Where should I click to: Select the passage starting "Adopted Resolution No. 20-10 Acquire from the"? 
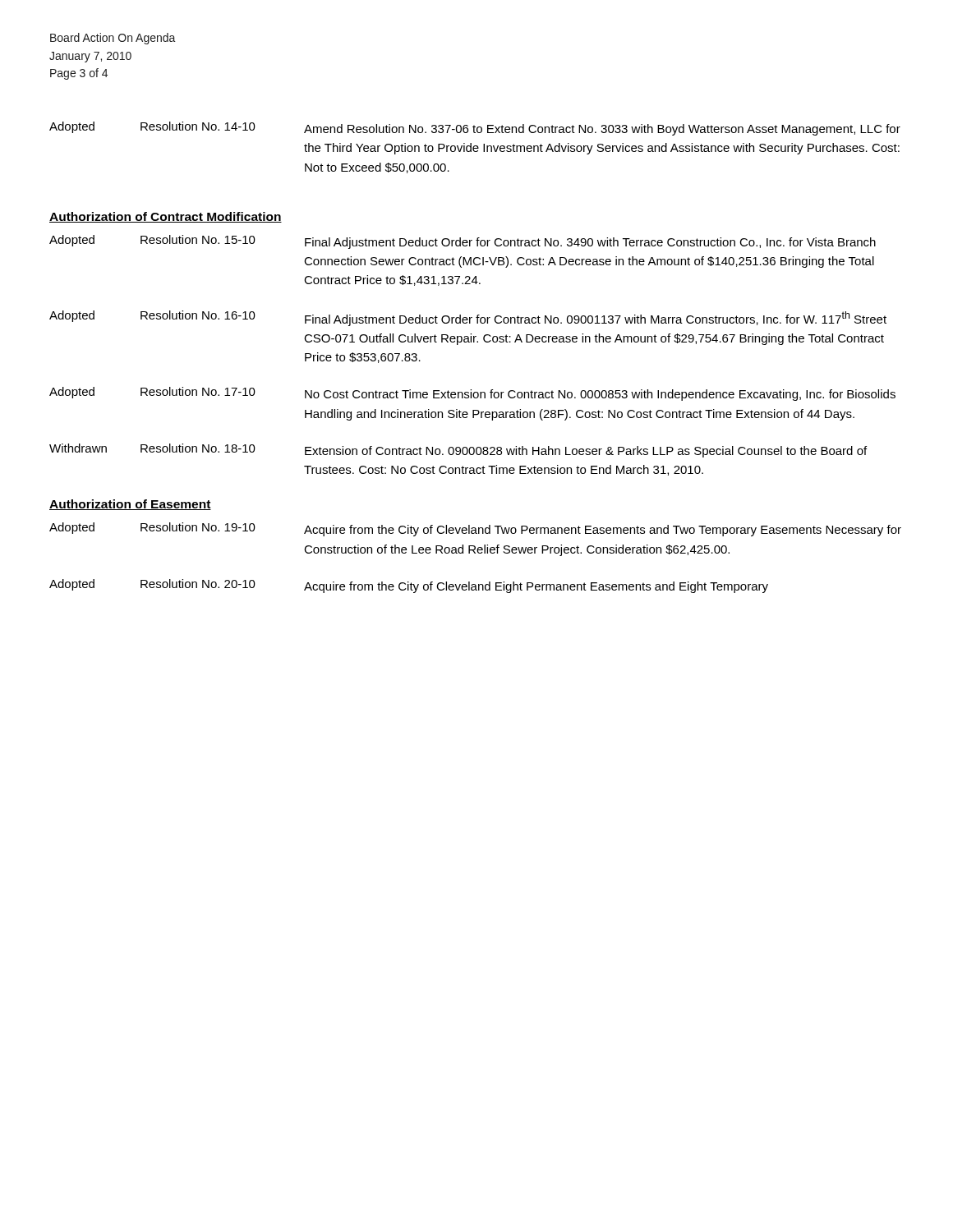476,586
